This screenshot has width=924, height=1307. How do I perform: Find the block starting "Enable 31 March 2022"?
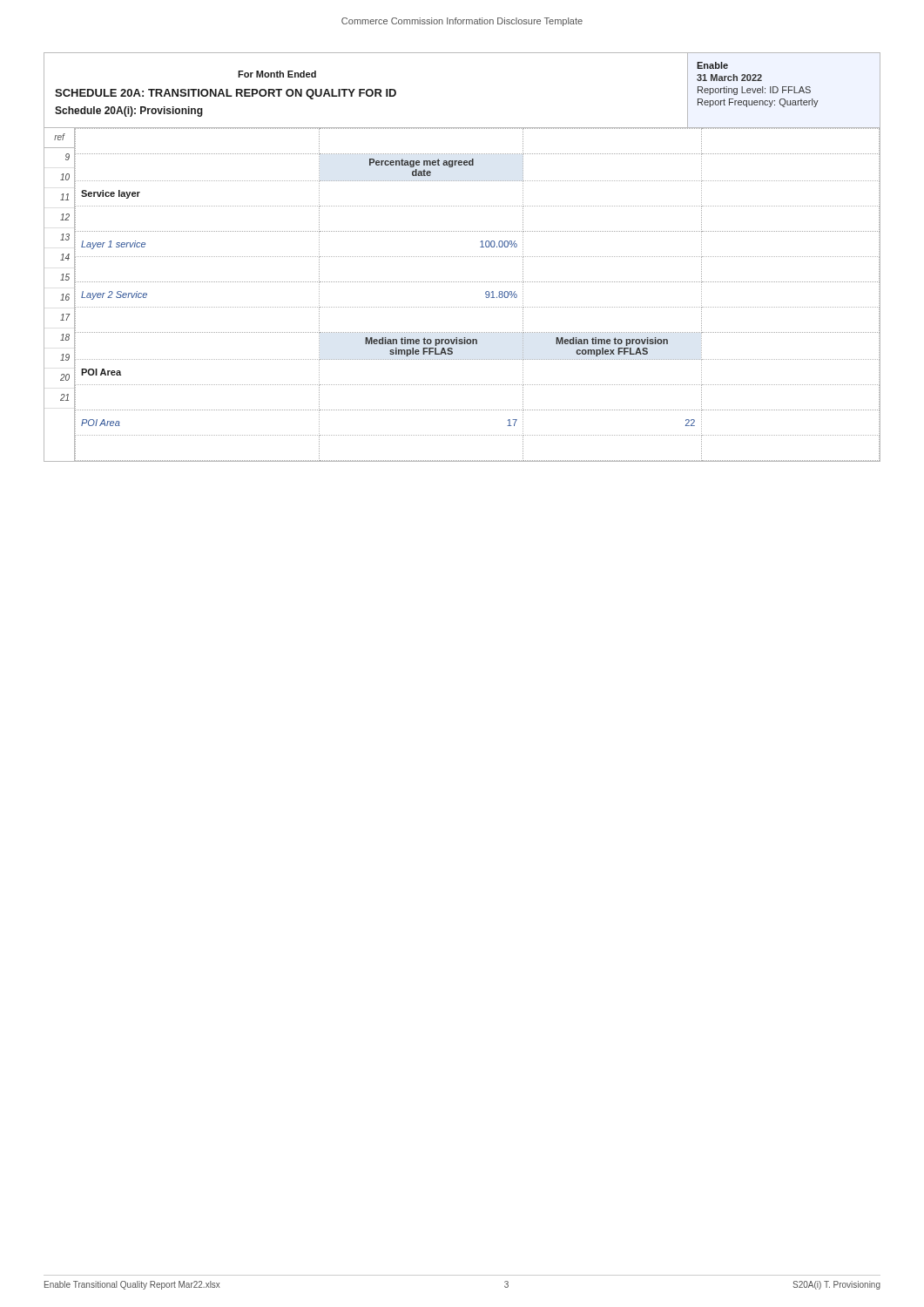784,84
